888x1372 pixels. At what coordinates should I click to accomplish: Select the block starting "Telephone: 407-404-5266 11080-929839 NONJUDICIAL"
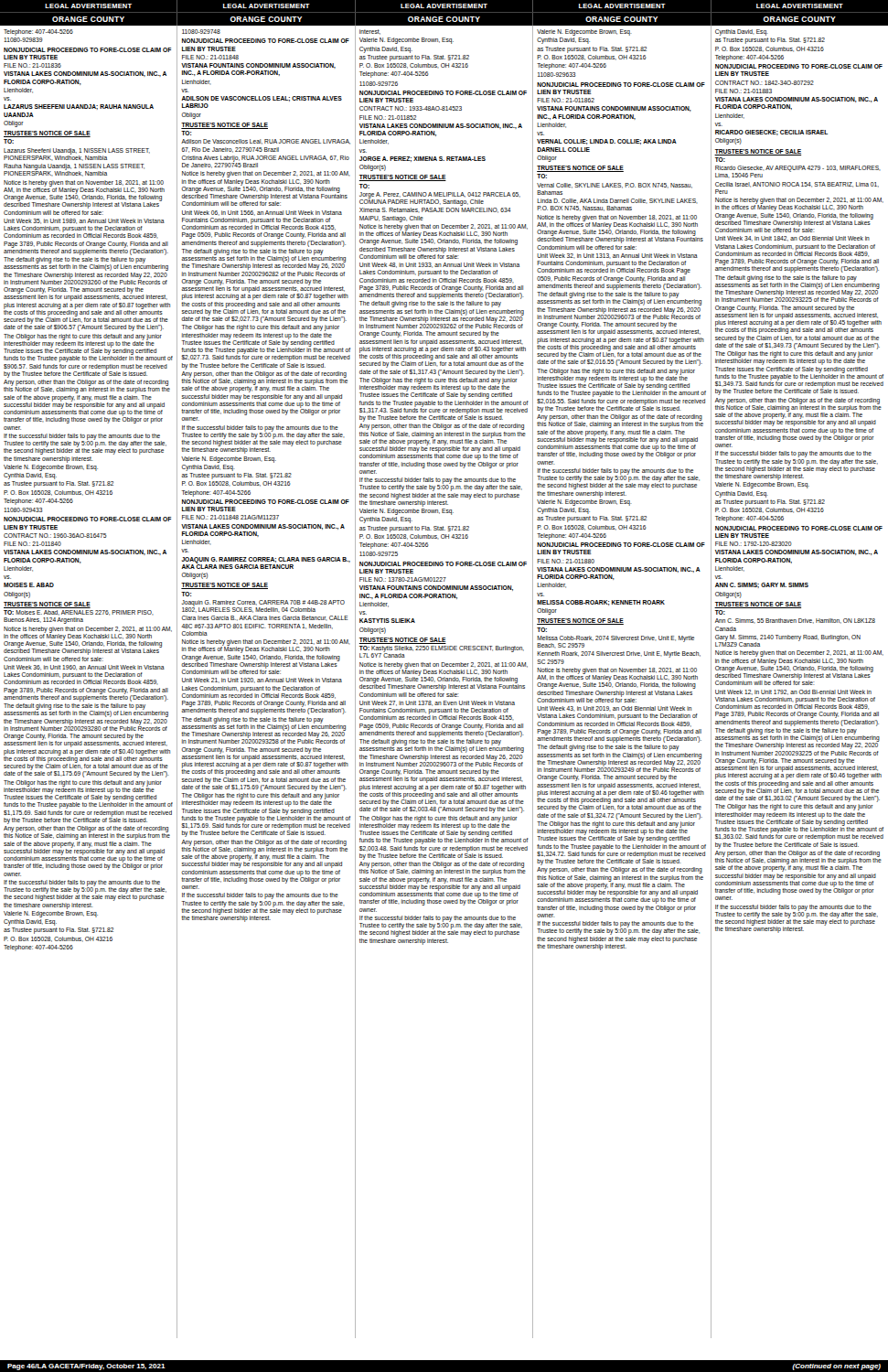[x=88, y=490]
